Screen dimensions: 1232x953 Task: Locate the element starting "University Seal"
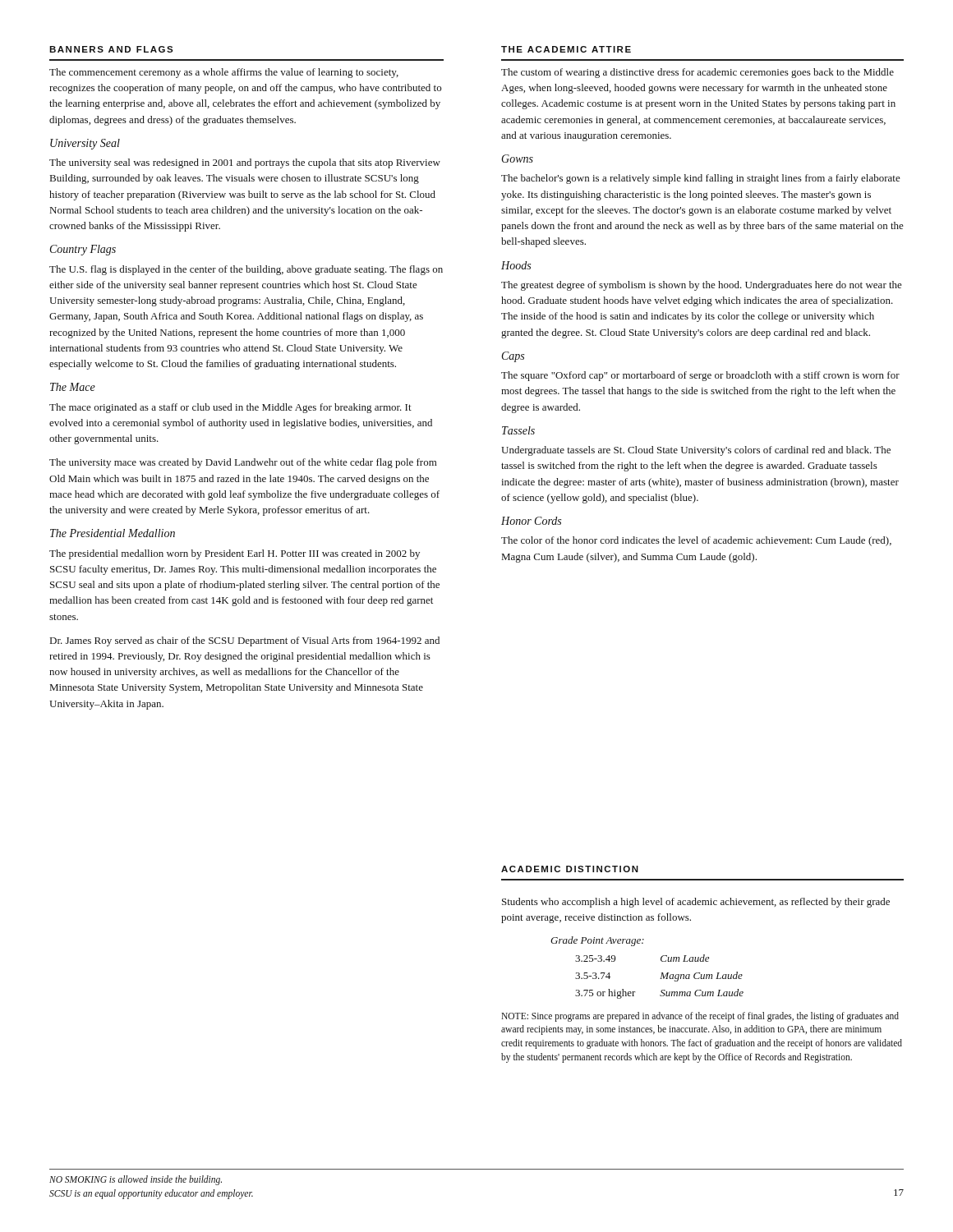click(x=85, y=143)
